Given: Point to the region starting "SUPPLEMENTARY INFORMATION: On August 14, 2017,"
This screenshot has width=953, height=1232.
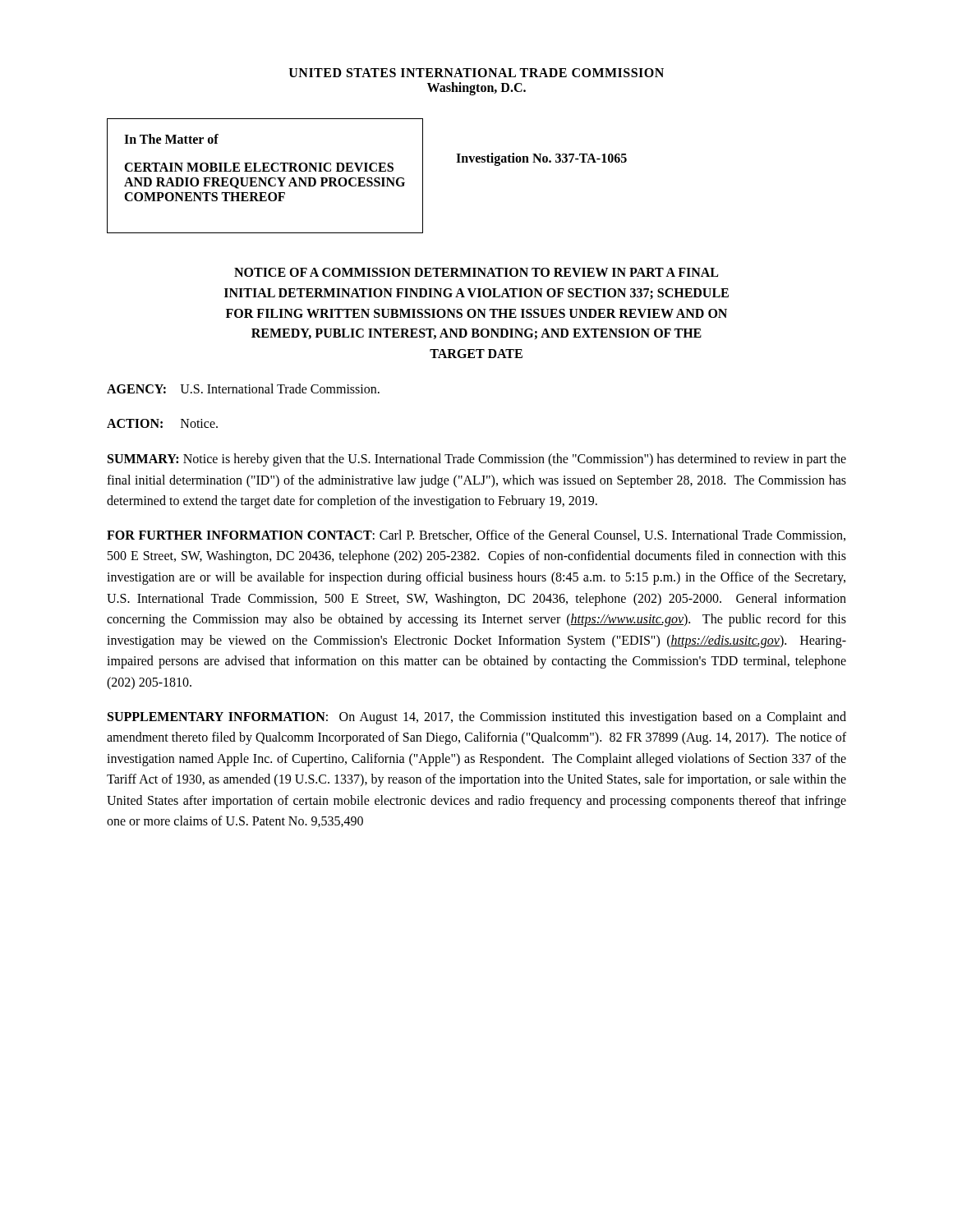Looking at the screenshot, I should coord(476,769).
